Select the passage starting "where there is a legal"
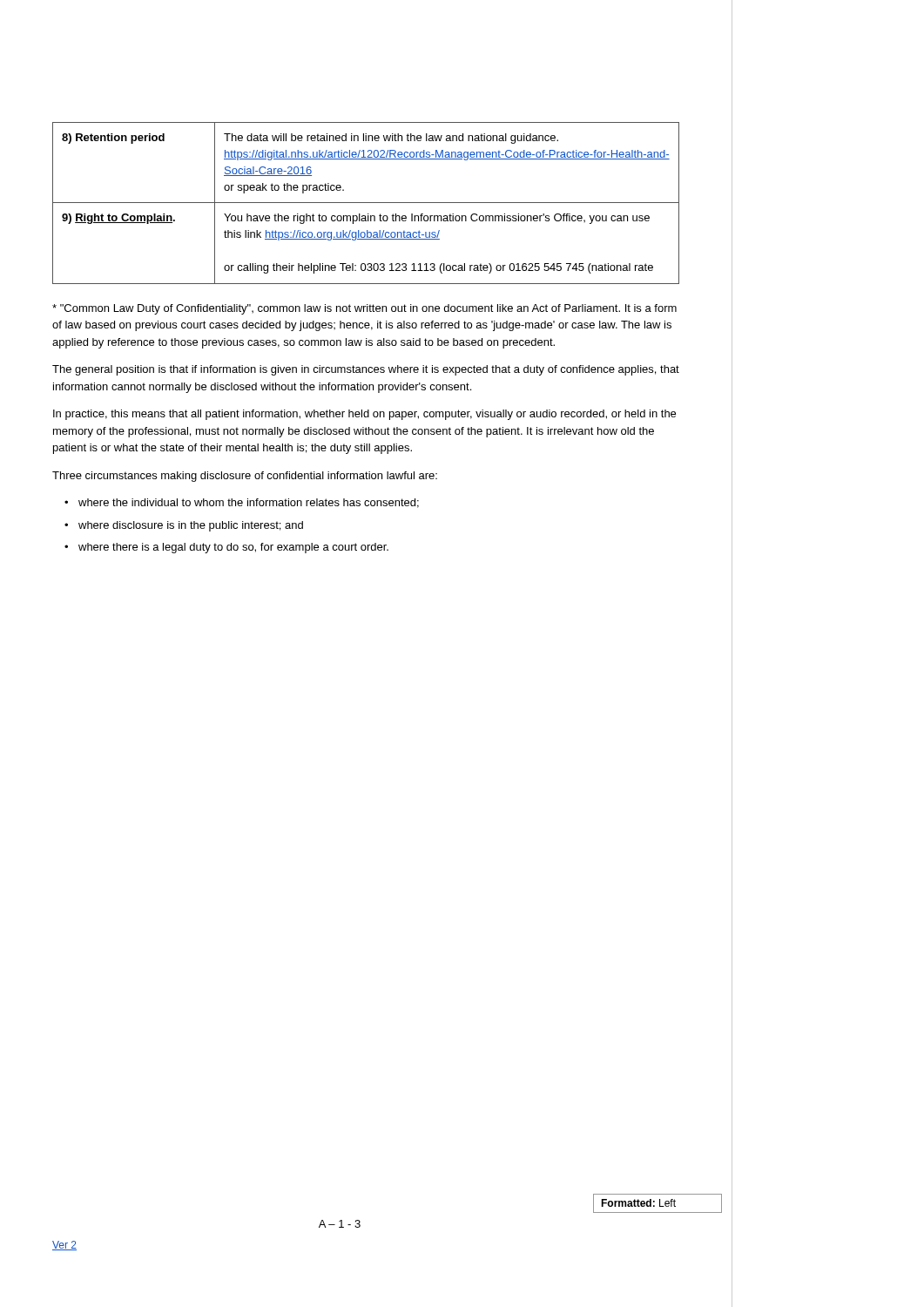 click(x=234, y=547)
